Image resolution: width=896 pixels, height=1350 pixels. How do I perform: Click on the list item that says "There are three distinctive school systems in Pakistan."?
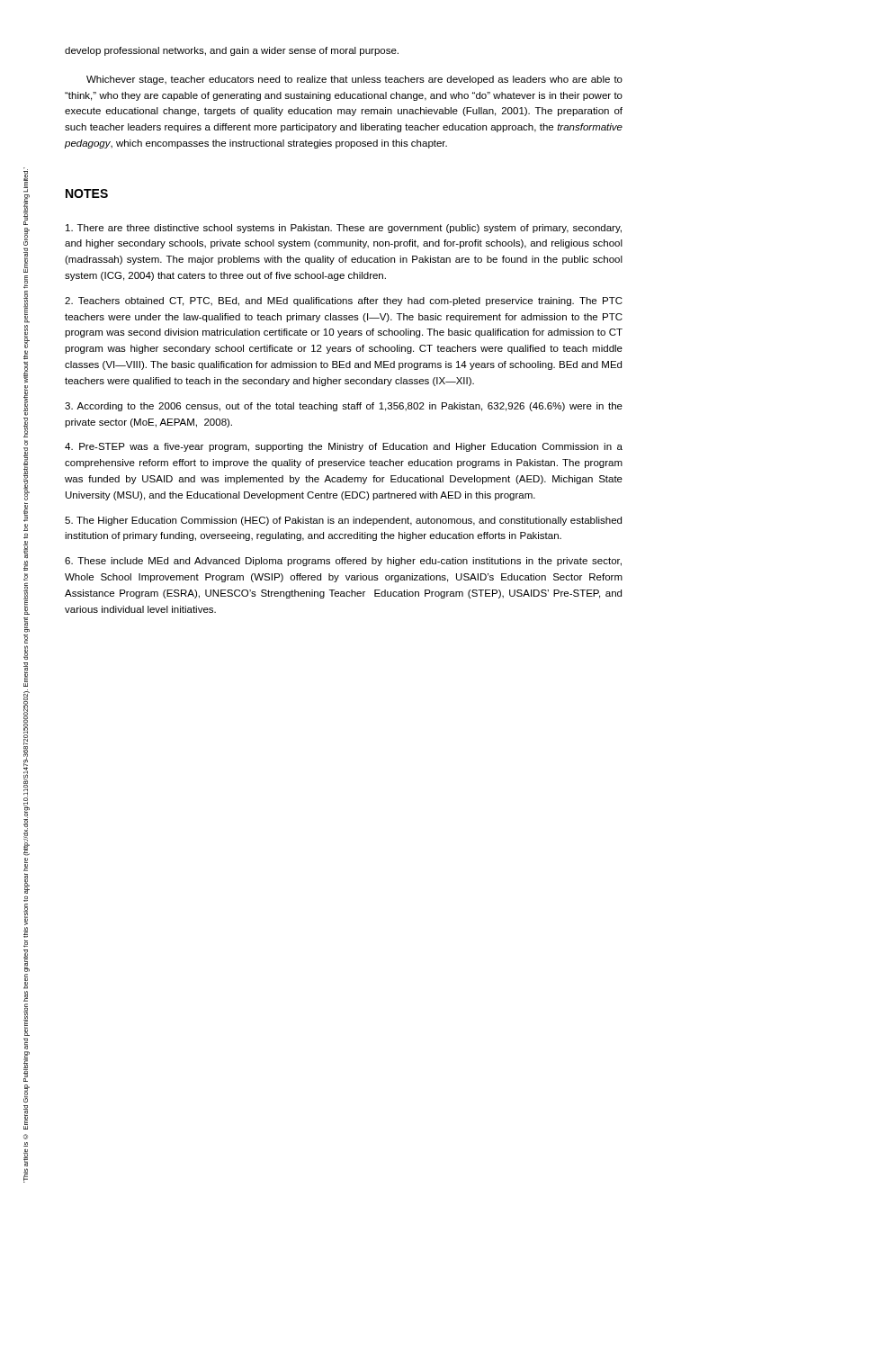point(344,251)
